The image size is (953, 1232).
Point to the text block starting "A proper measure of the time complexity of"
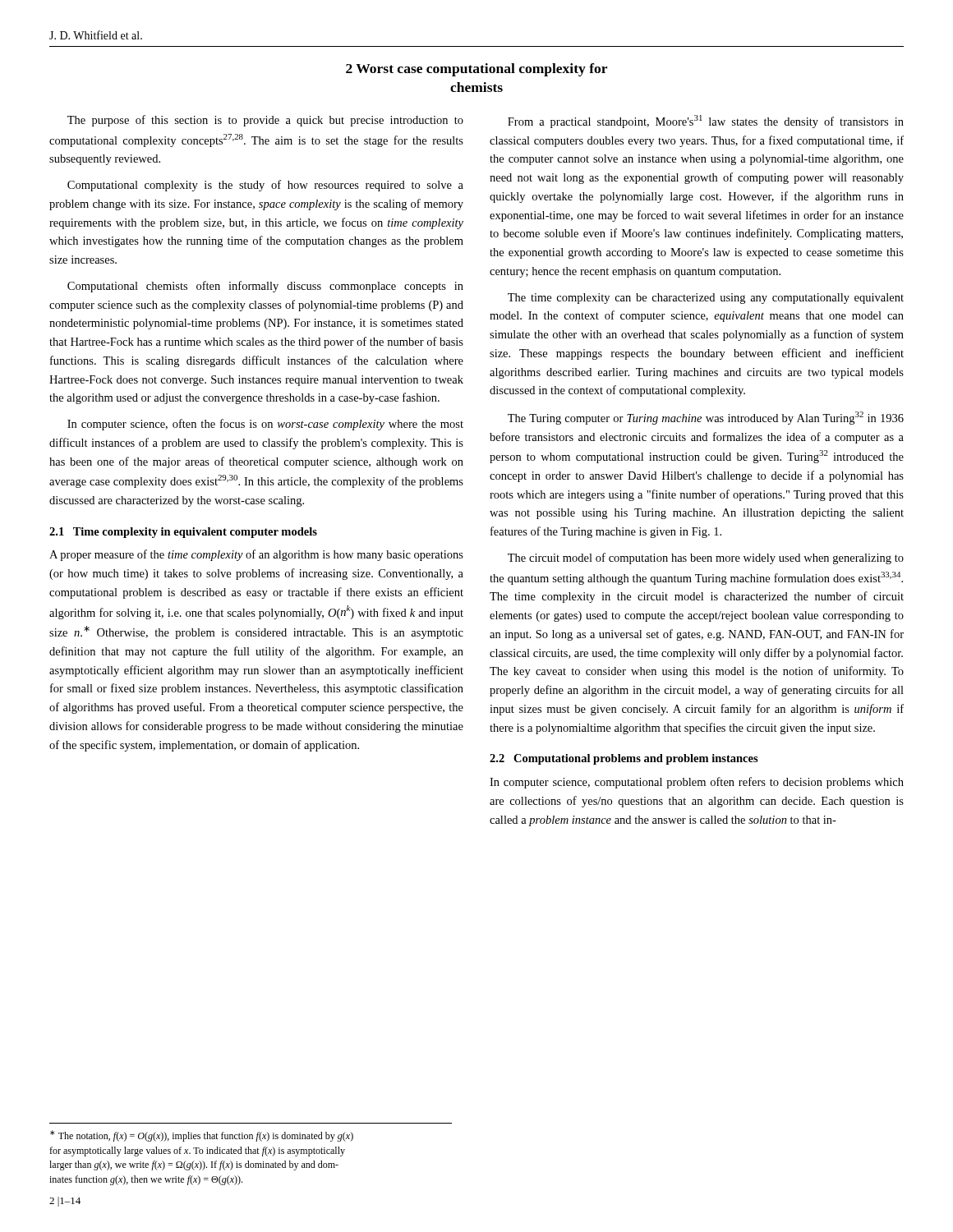(256, 650)
